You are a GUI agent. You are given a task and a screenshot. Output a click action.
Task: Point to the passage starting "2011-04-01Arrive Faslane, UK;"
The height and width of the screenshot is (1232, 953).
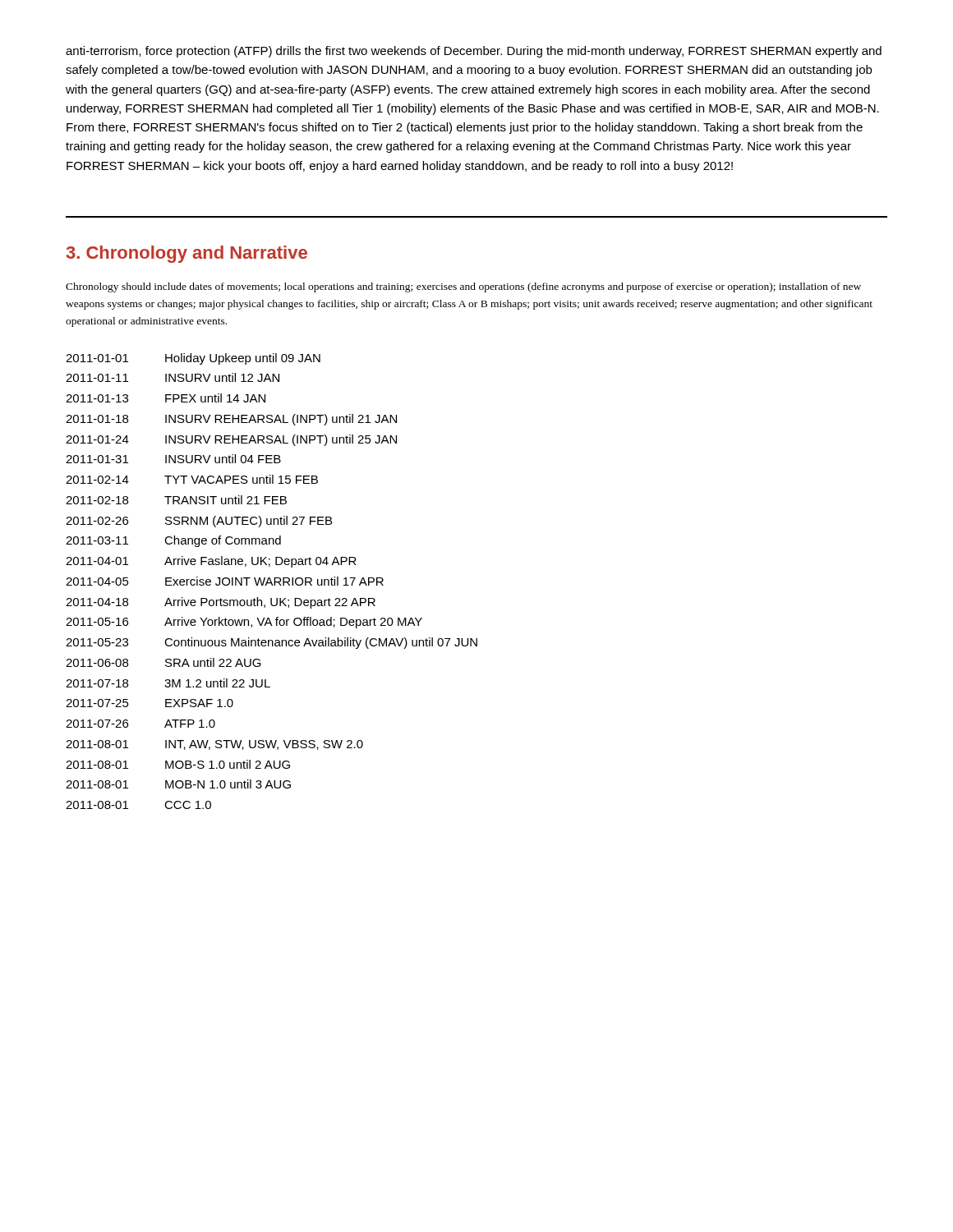[211, 561]
